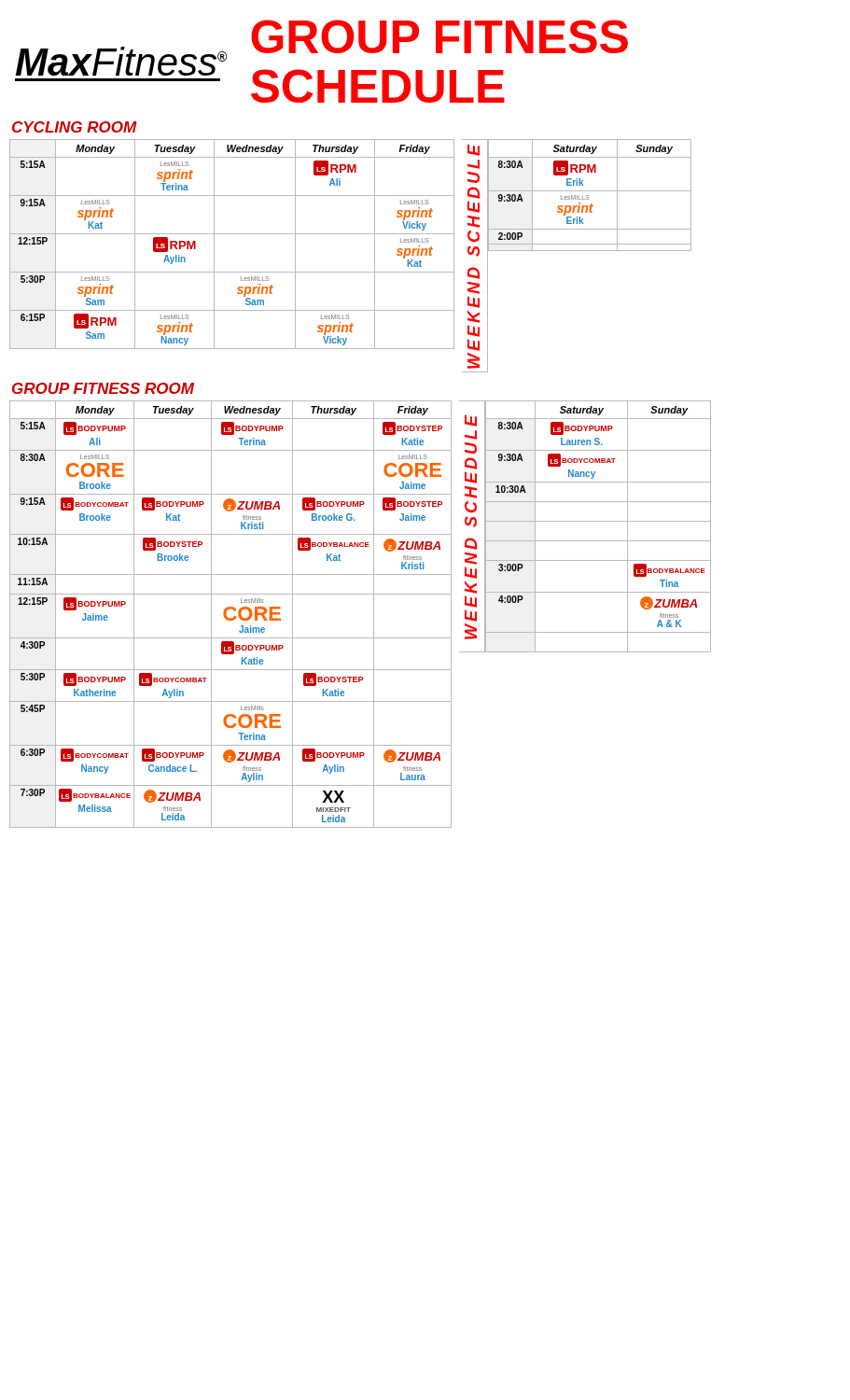
Task: Find "GROUP FITNESS SCHEDULE" on this page
Action: point(542,62)
